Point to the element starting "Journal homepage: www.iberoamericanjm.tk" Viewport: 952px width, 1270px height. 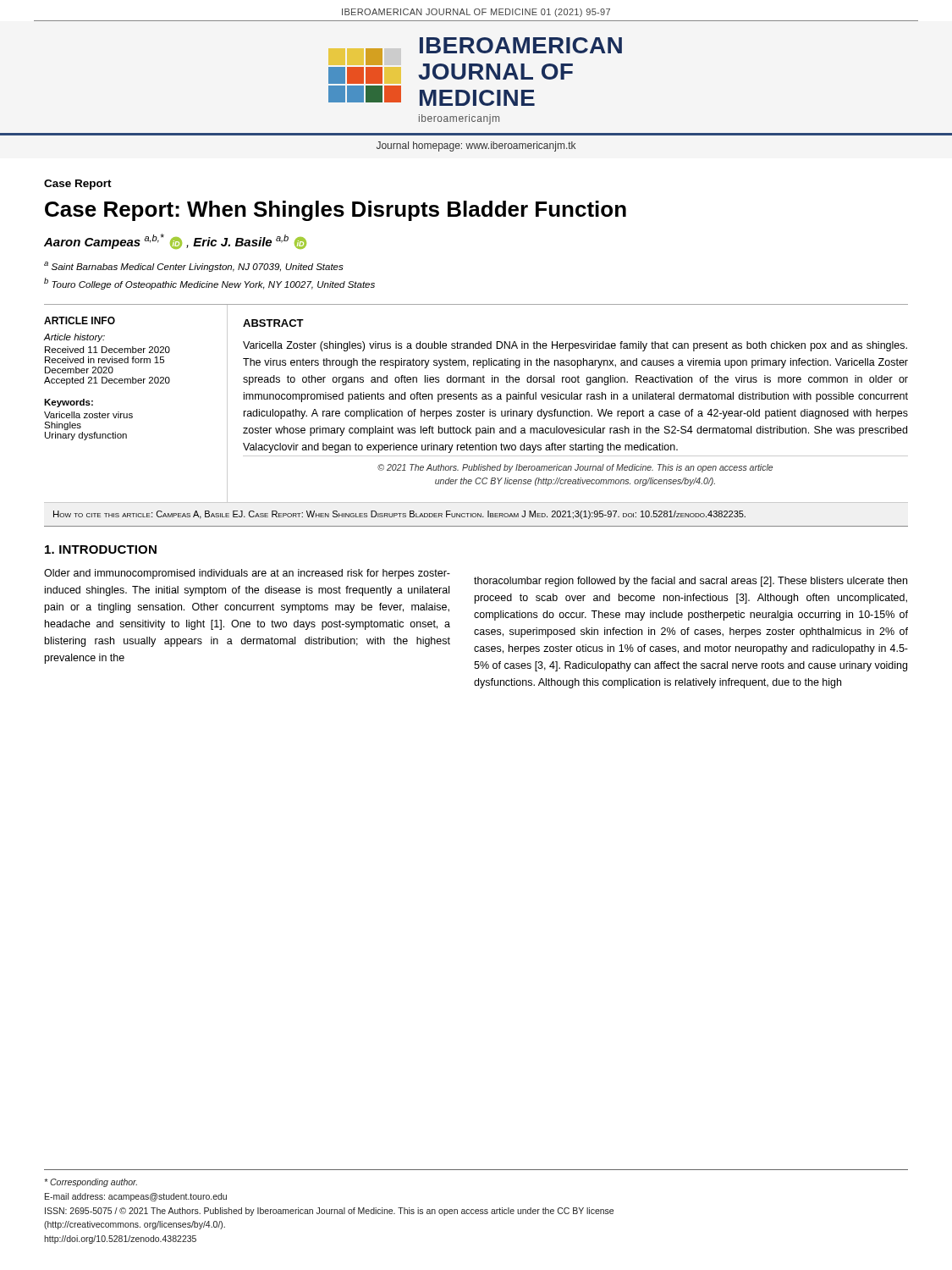coord(476,146)
